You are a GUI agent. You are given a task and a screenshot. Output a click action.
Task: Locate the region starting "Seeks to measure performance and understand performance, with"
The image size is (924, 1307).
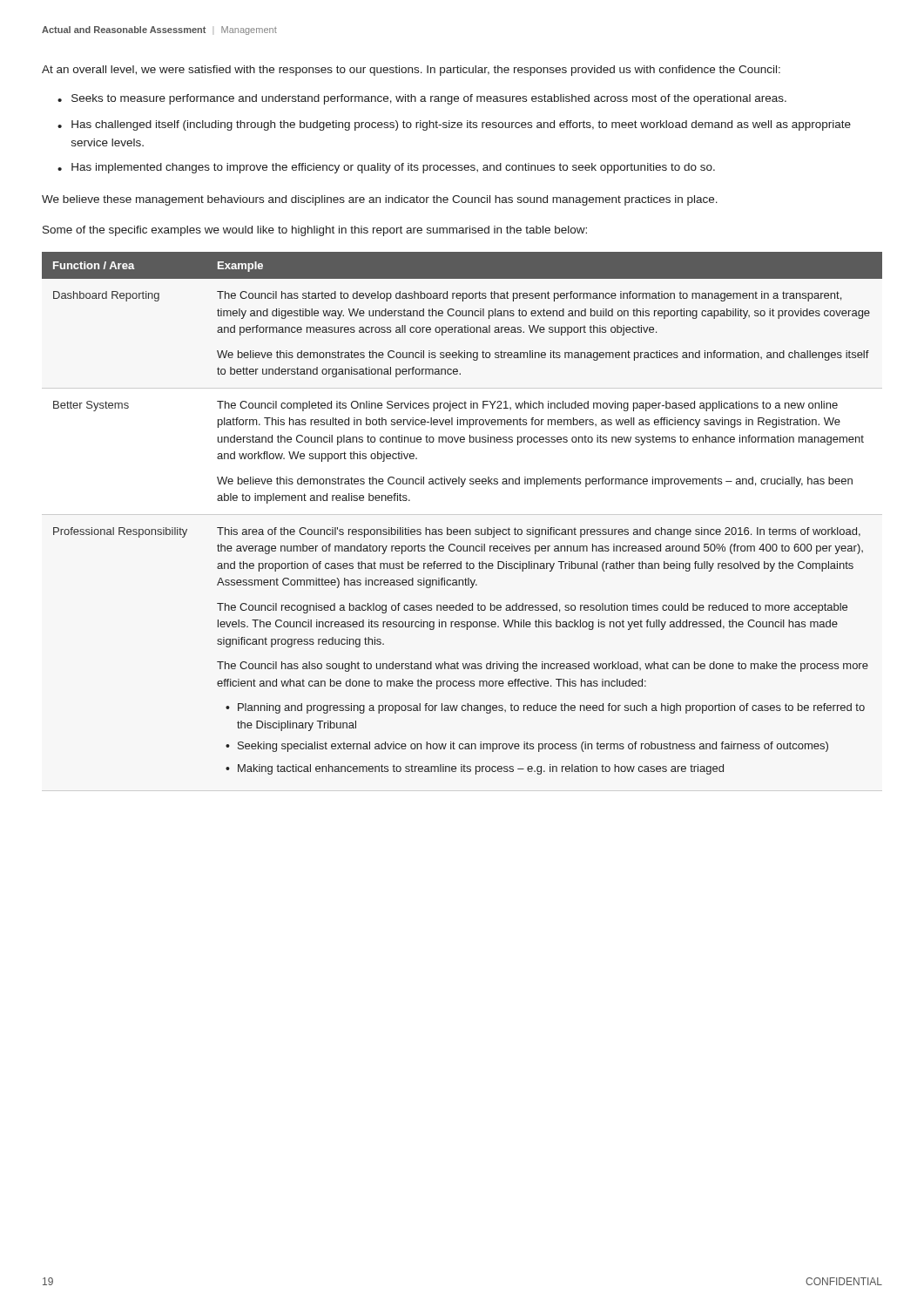(477, 99)
